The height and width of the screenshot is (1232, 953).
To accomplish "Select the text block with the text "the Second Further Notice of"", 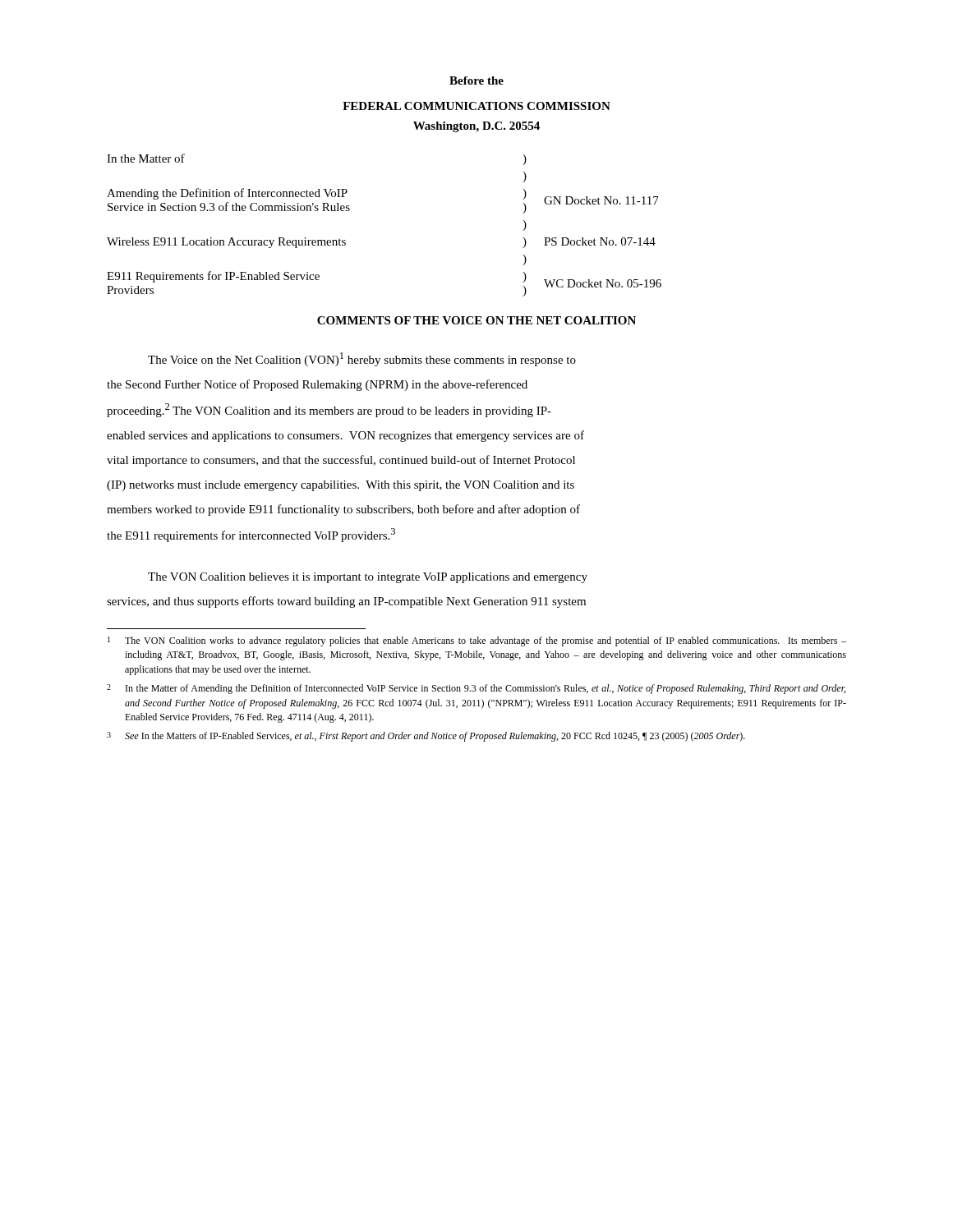I will (x=317, y=384).
